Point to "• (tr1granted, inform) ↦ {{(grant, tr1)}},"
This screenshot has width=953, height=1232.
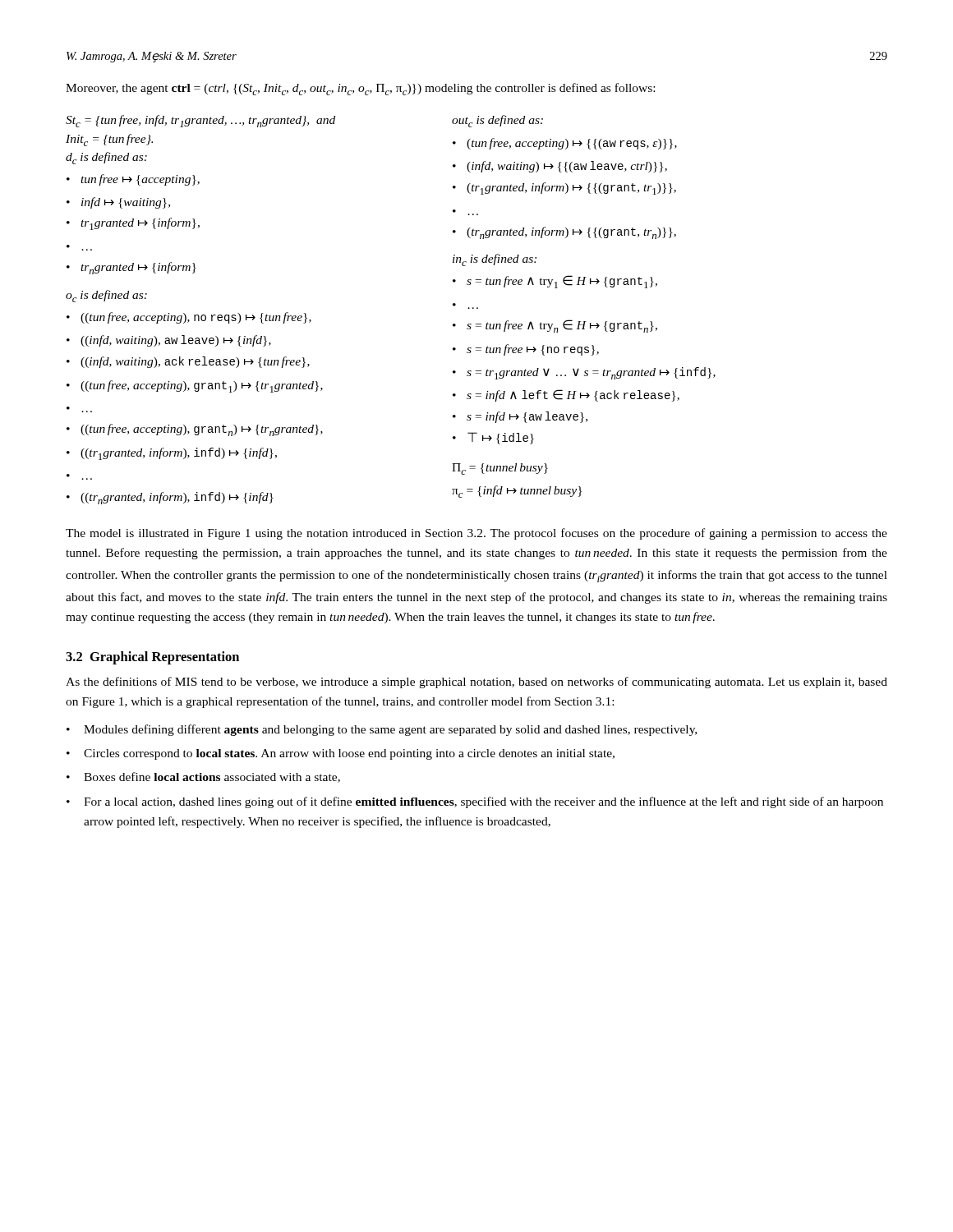click(x=564, y=188)
